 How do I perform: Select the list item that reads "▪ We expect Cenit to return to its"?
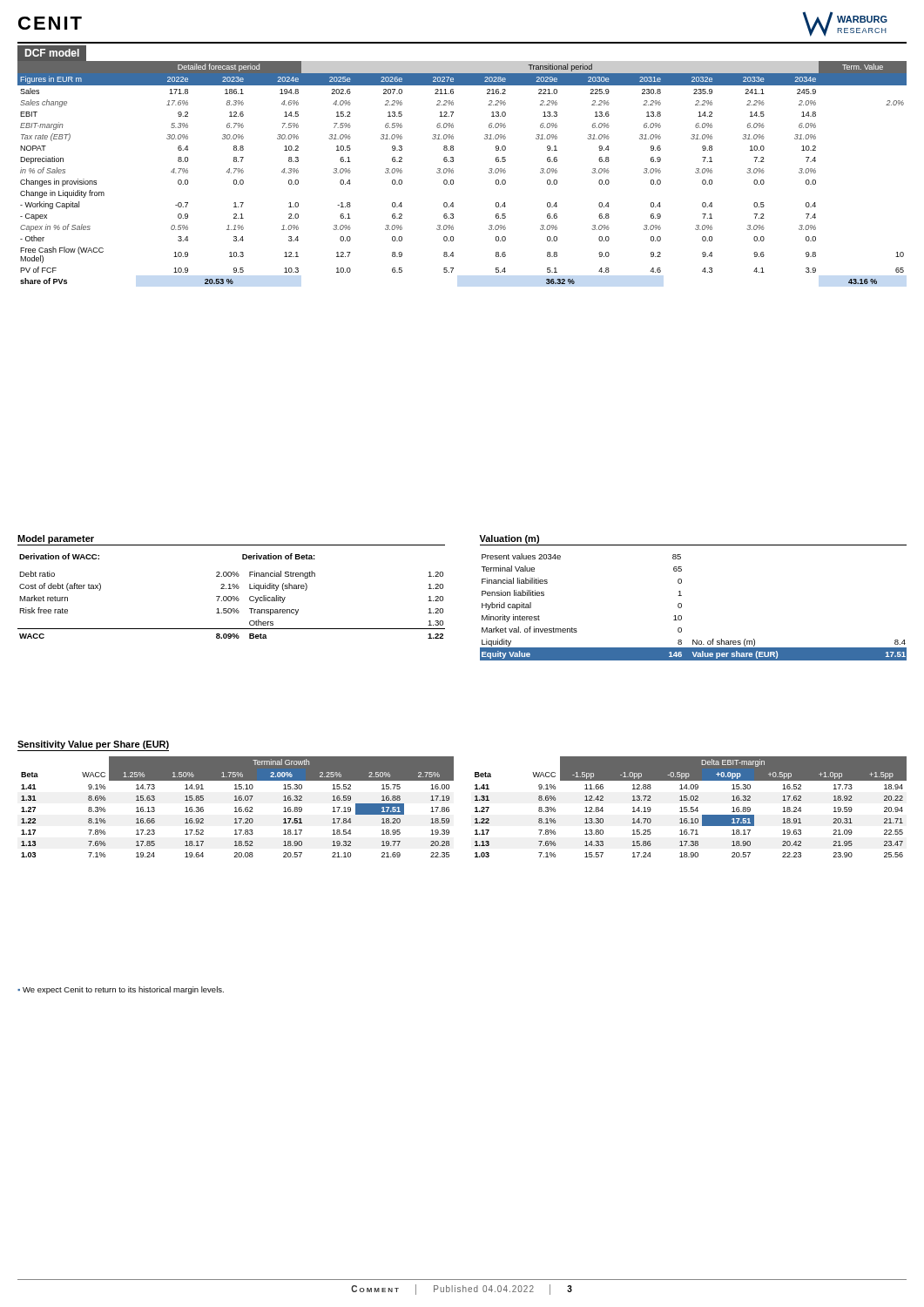click(121, 989)
